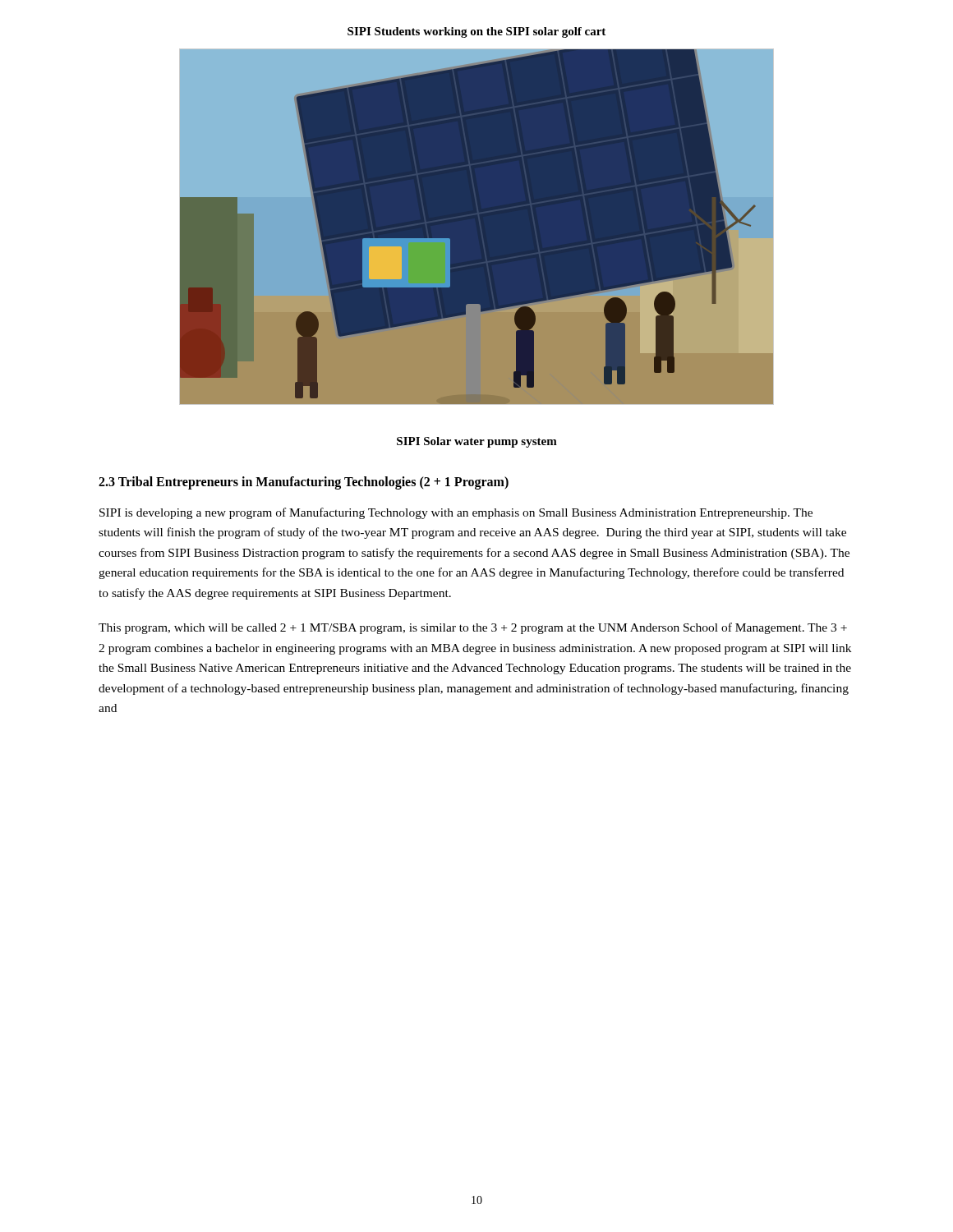The height and width of the screenshot is (1232, 953).
Task: Find the block starting "2.3 Tribal Entrepreneurs in Manufacturing Technologies"
Action: pyautogui.click(x=304, y=482)
